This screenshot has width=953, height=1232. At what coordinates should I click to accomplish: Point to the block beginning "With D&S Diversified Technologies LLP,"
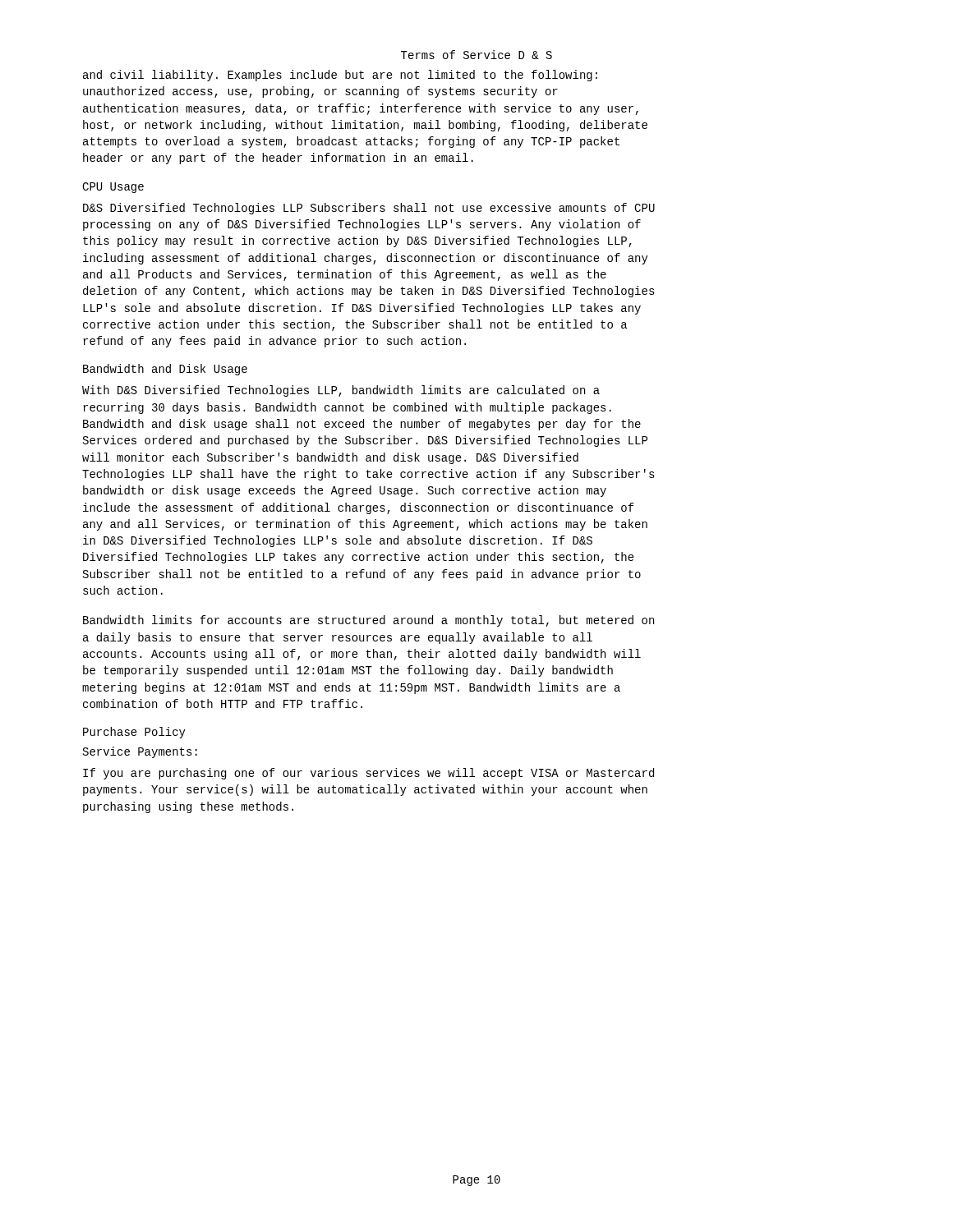click(369, 491)
